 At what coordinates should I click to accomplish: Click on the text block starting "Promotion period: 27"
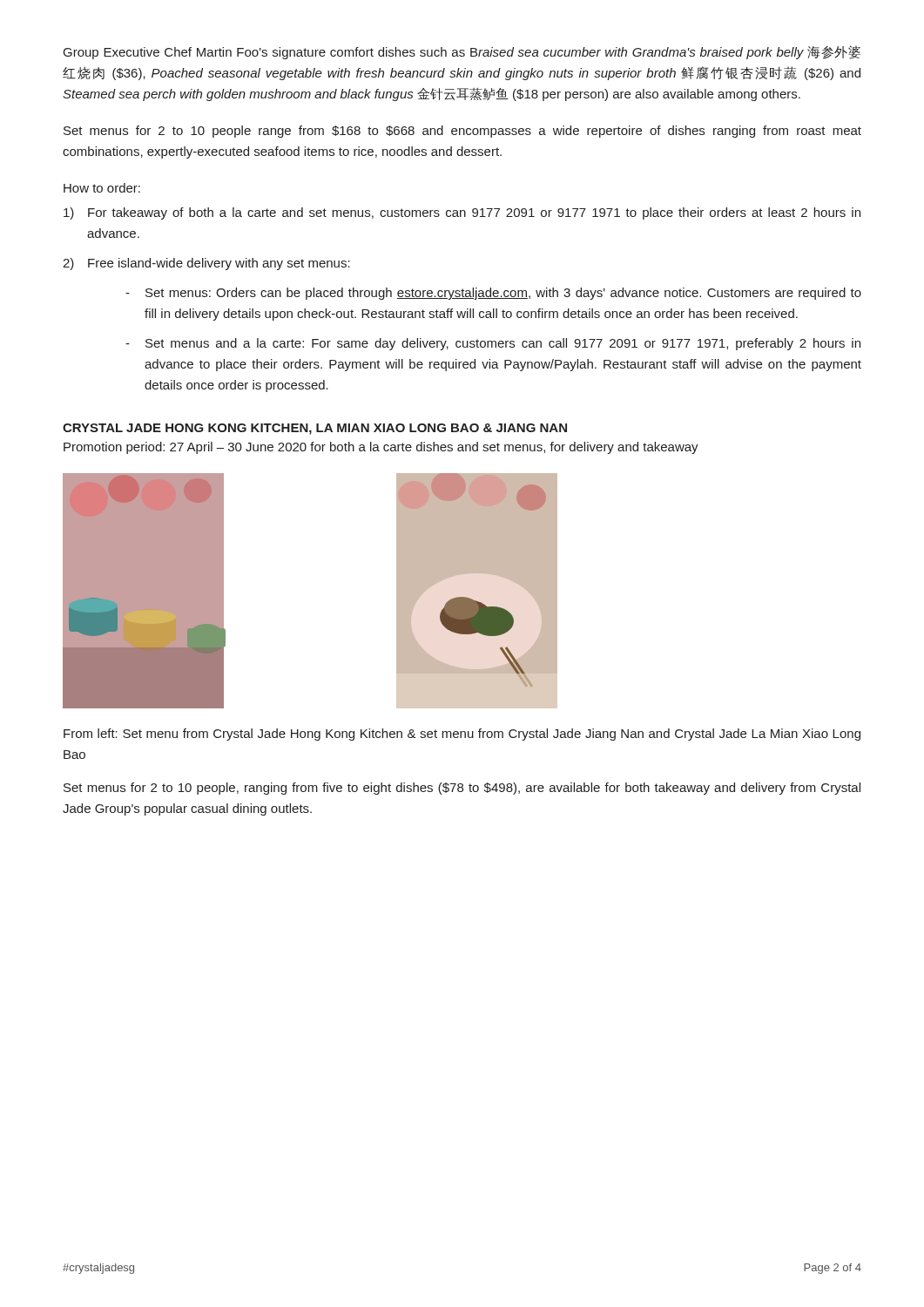tap(380, 447)
